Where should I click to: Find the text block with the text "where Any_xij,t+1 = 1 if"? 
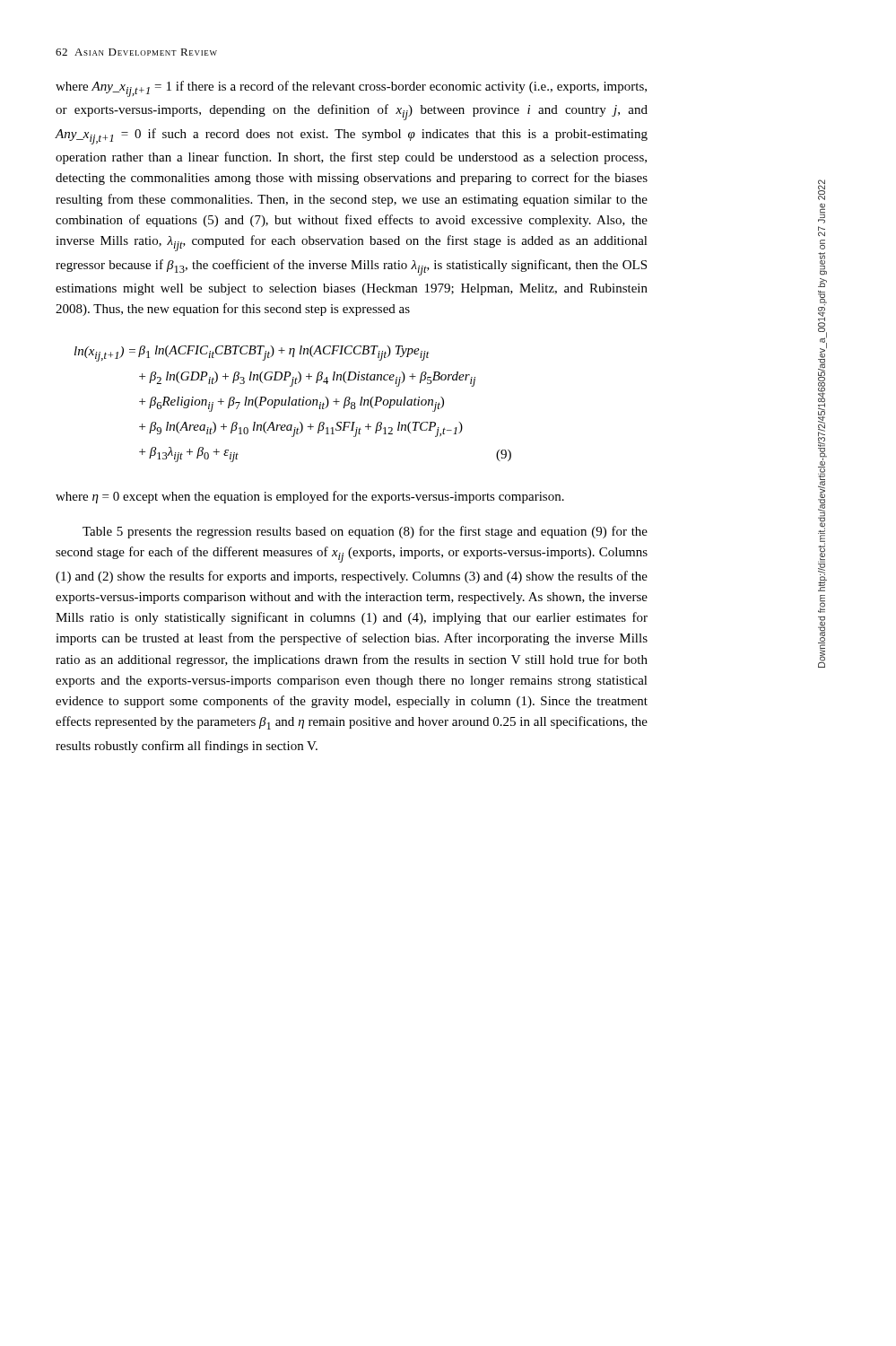pyautogui.click(x=352, y=198)
